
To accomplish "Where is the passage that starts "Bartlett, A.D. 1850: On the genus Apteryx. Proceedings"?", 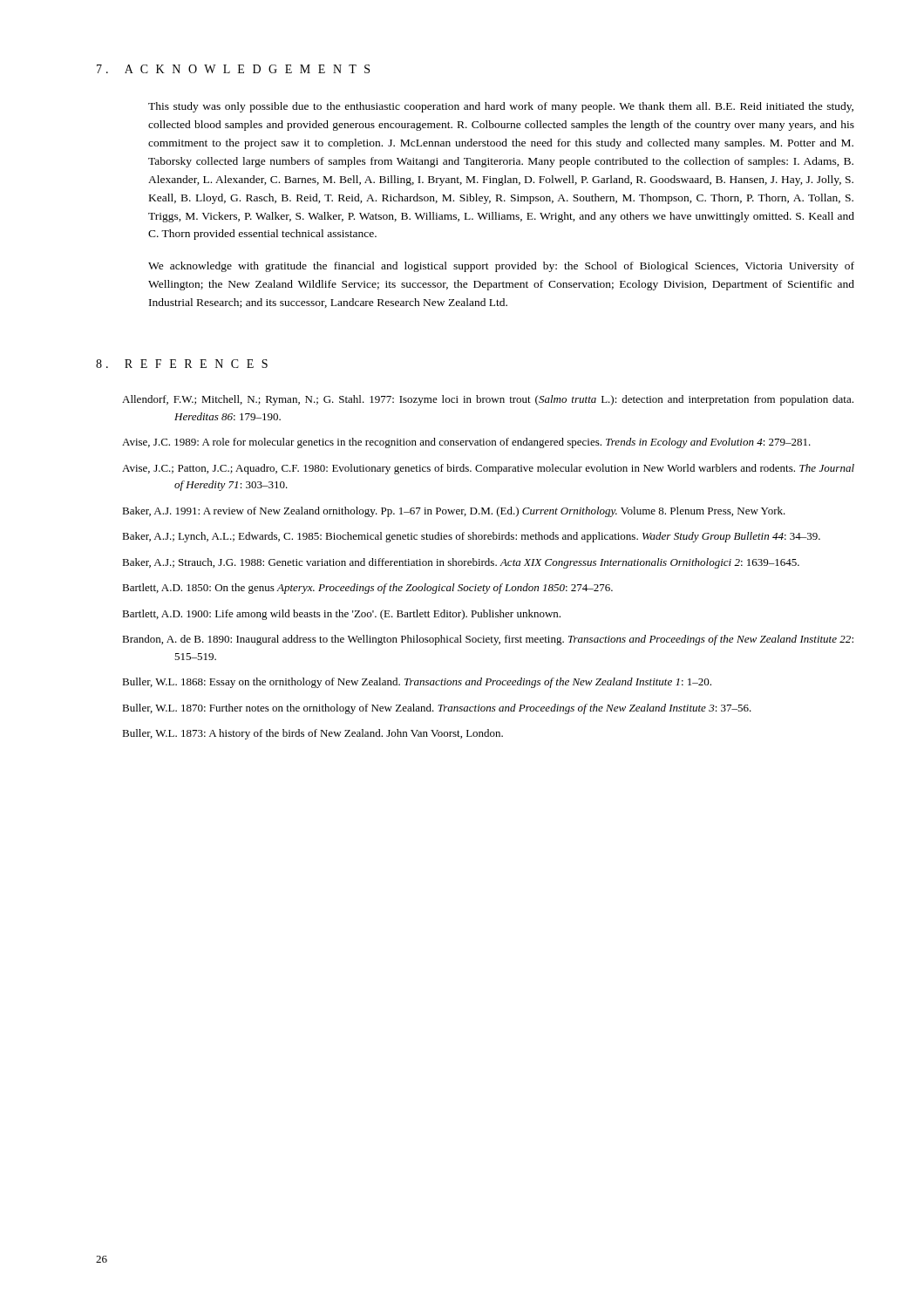I will (x=368, y=587).
